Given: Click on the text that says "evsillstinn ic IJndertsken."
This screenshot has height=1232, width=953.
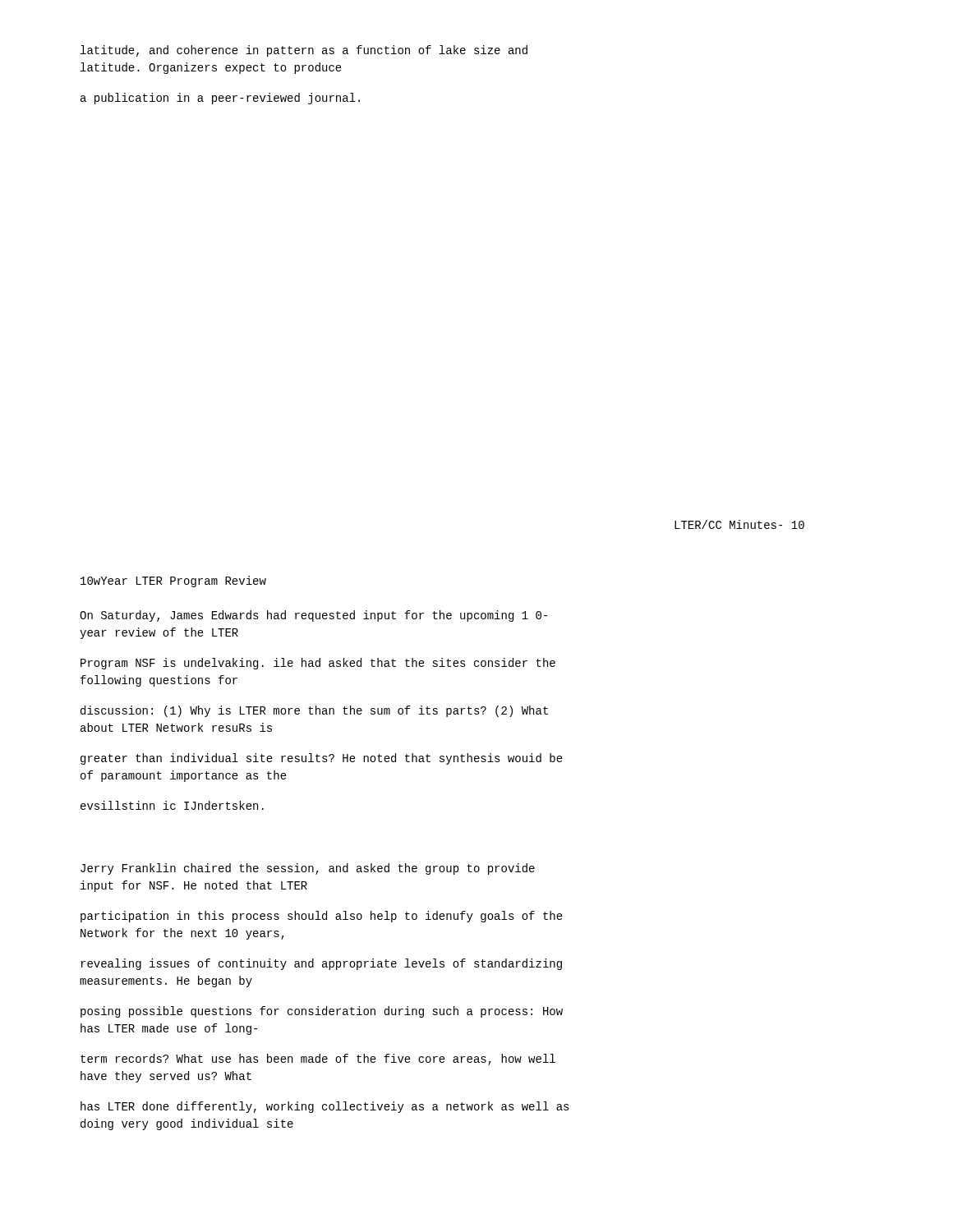Looking at the screenshot, I should [173, 807].
